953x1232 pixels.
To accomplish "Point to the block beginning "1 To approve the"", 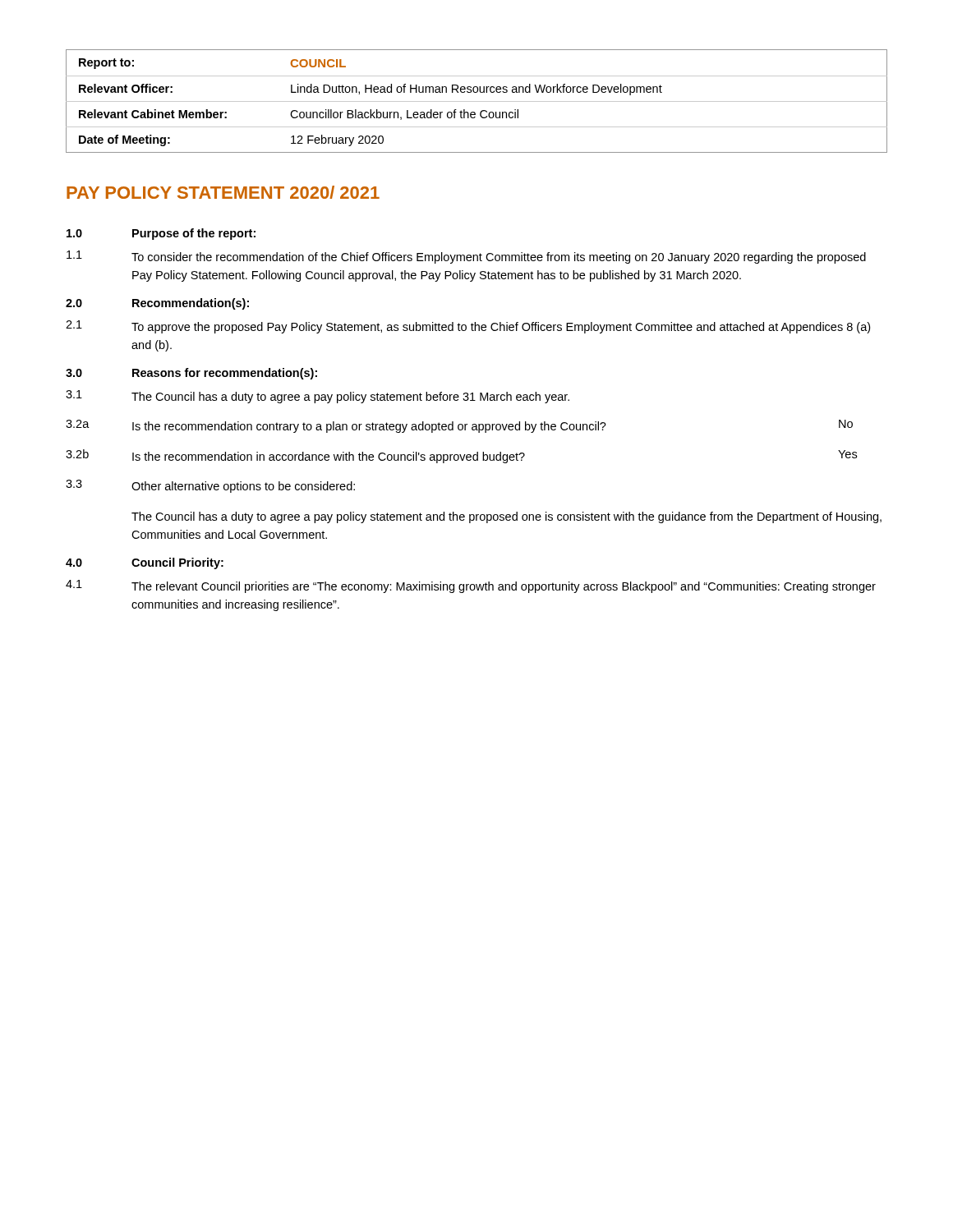I will [x=476, y=336].
